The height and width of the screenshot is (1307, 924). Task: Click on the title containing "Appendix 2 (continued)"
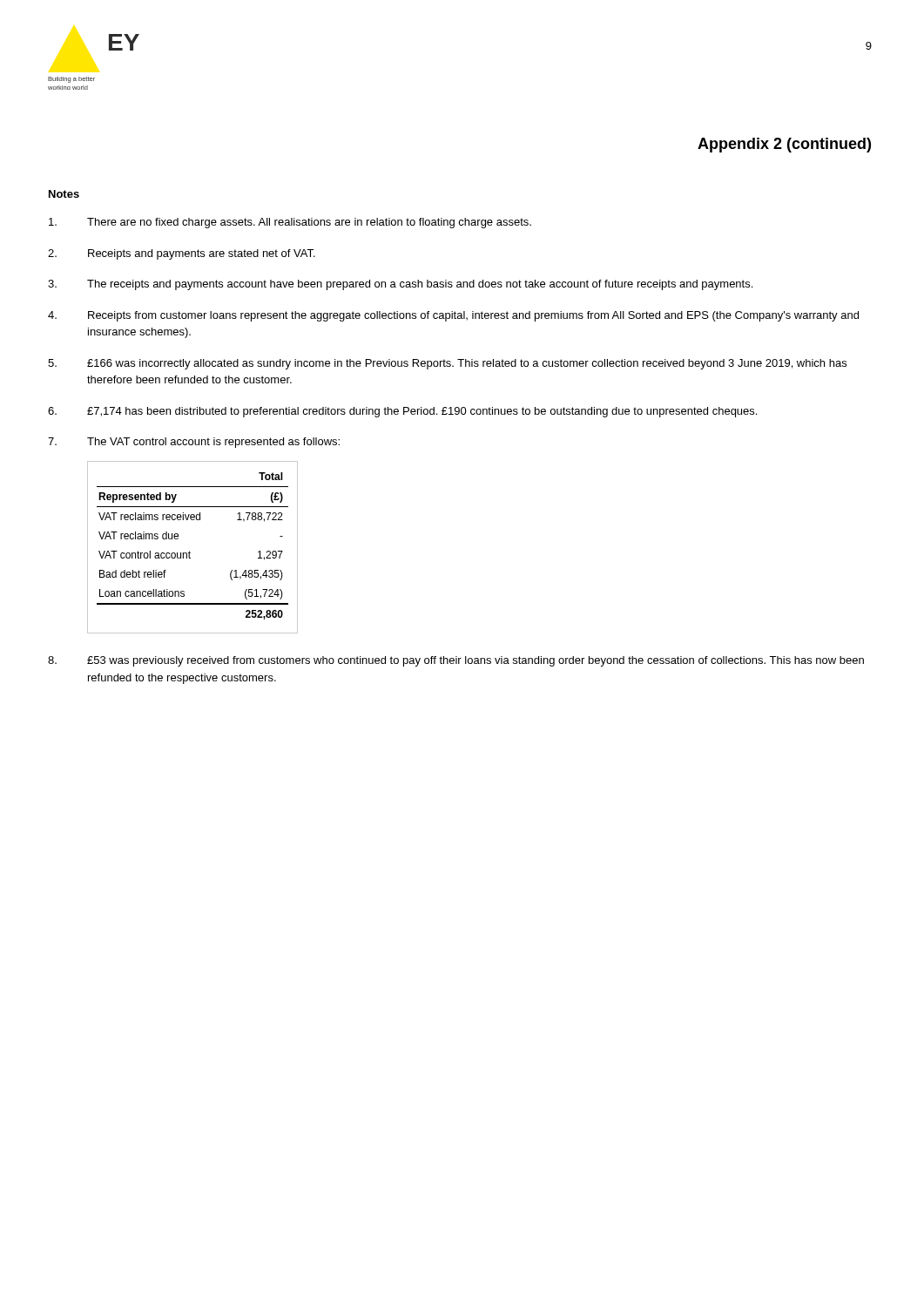tap(785, 144)
